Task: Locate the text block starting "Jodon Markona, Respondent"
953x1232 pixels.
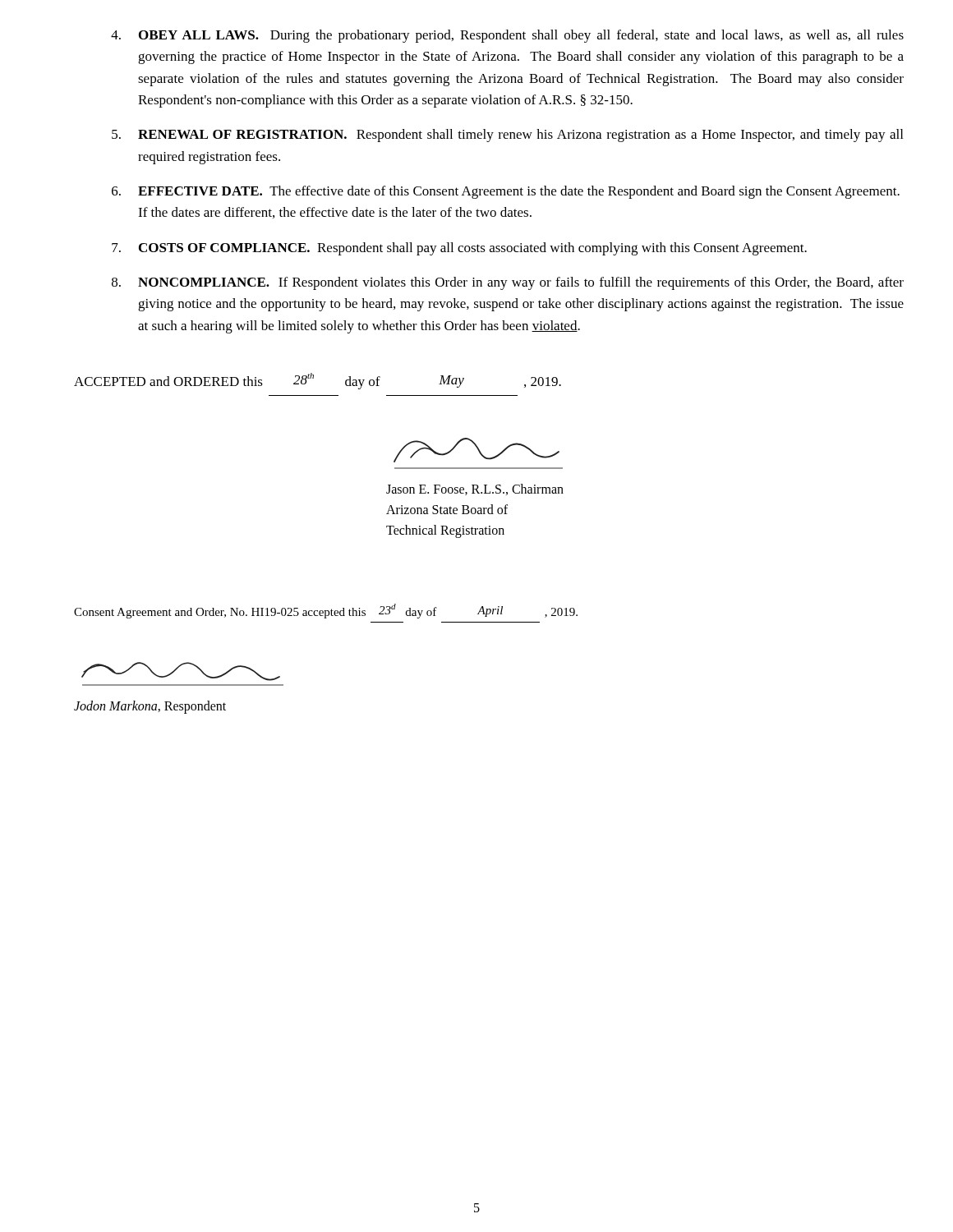Action: 150,706
